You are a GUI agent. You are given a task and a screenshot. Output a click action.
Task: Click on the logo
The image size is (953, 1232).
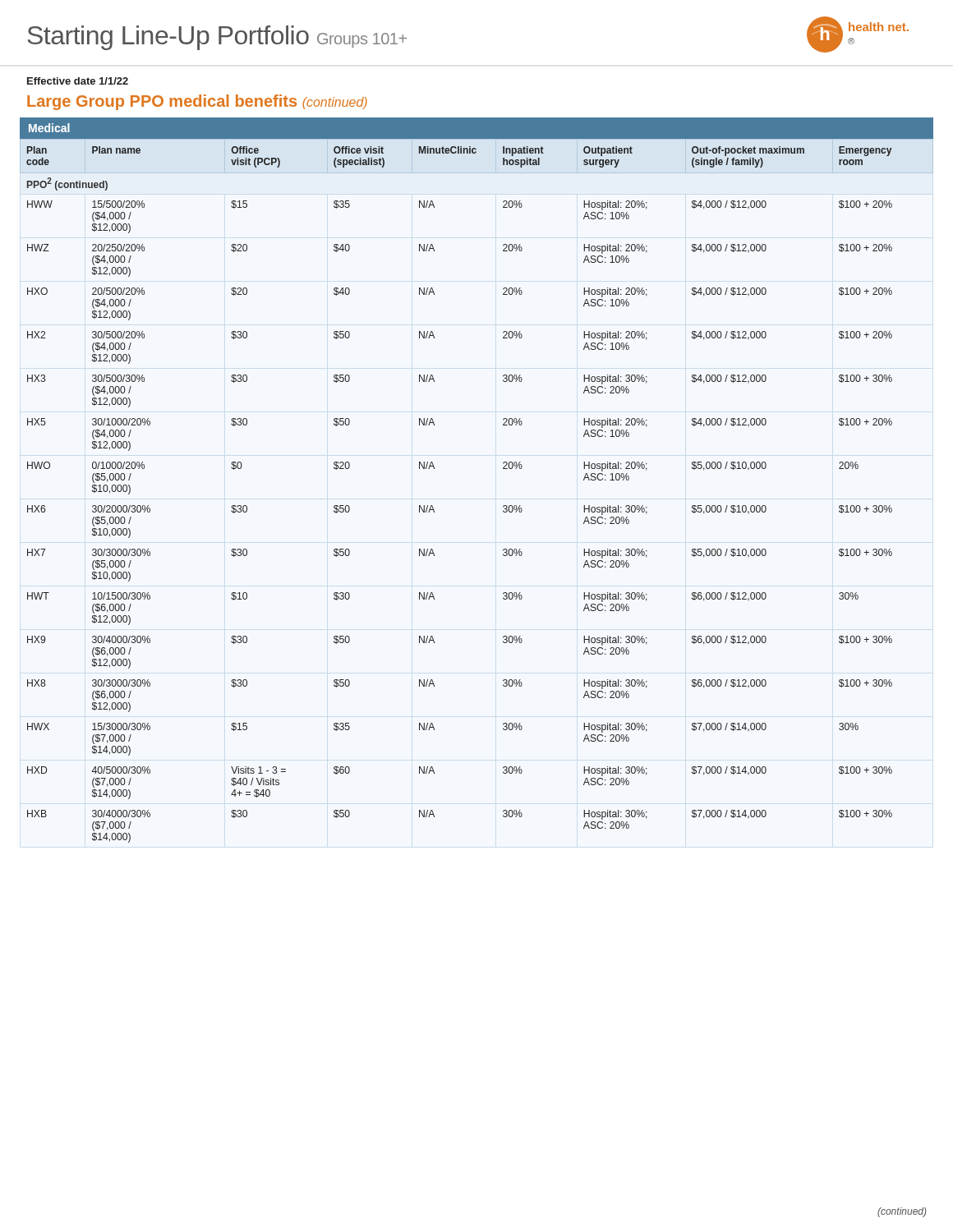tap(866, 36)
